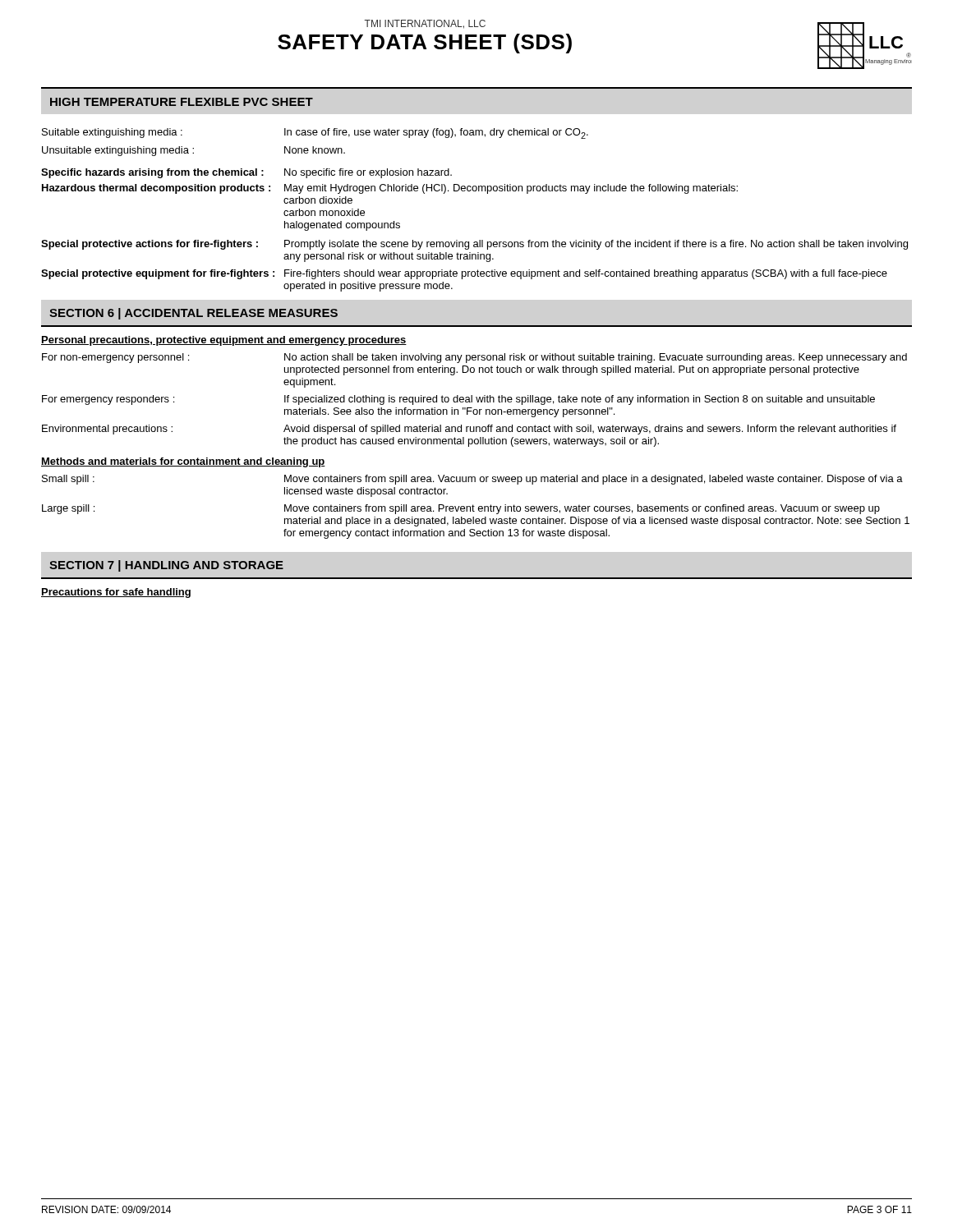Click where it says "HIGH TEMPERATURE FLEXIBLE PVC SHEET"

click(181, 101)
